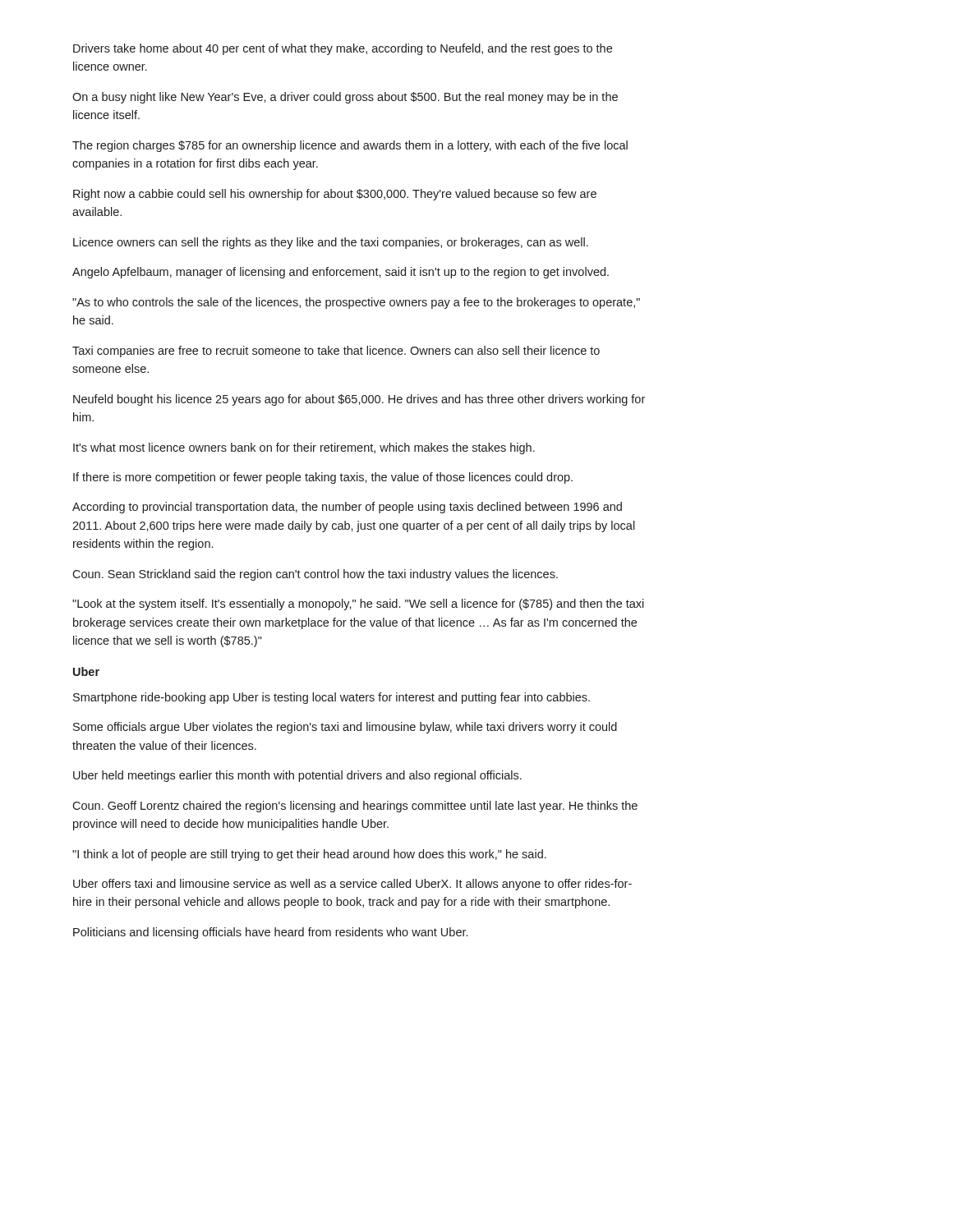Select the text block that reads "Drivers take home about"

tap(343, 58)
